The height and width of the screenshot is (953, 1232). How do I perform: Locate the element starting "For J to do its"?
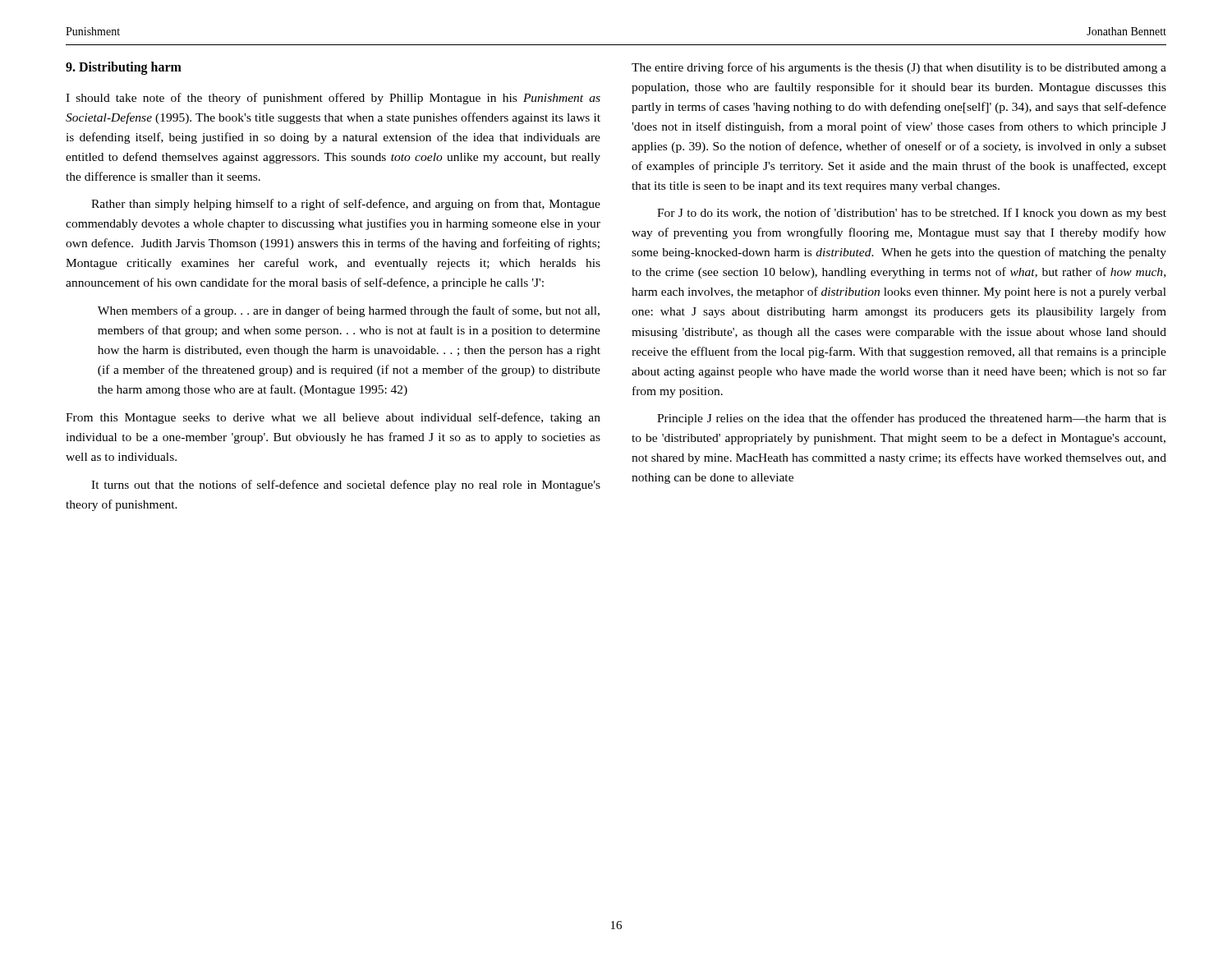tap(899, 302)
